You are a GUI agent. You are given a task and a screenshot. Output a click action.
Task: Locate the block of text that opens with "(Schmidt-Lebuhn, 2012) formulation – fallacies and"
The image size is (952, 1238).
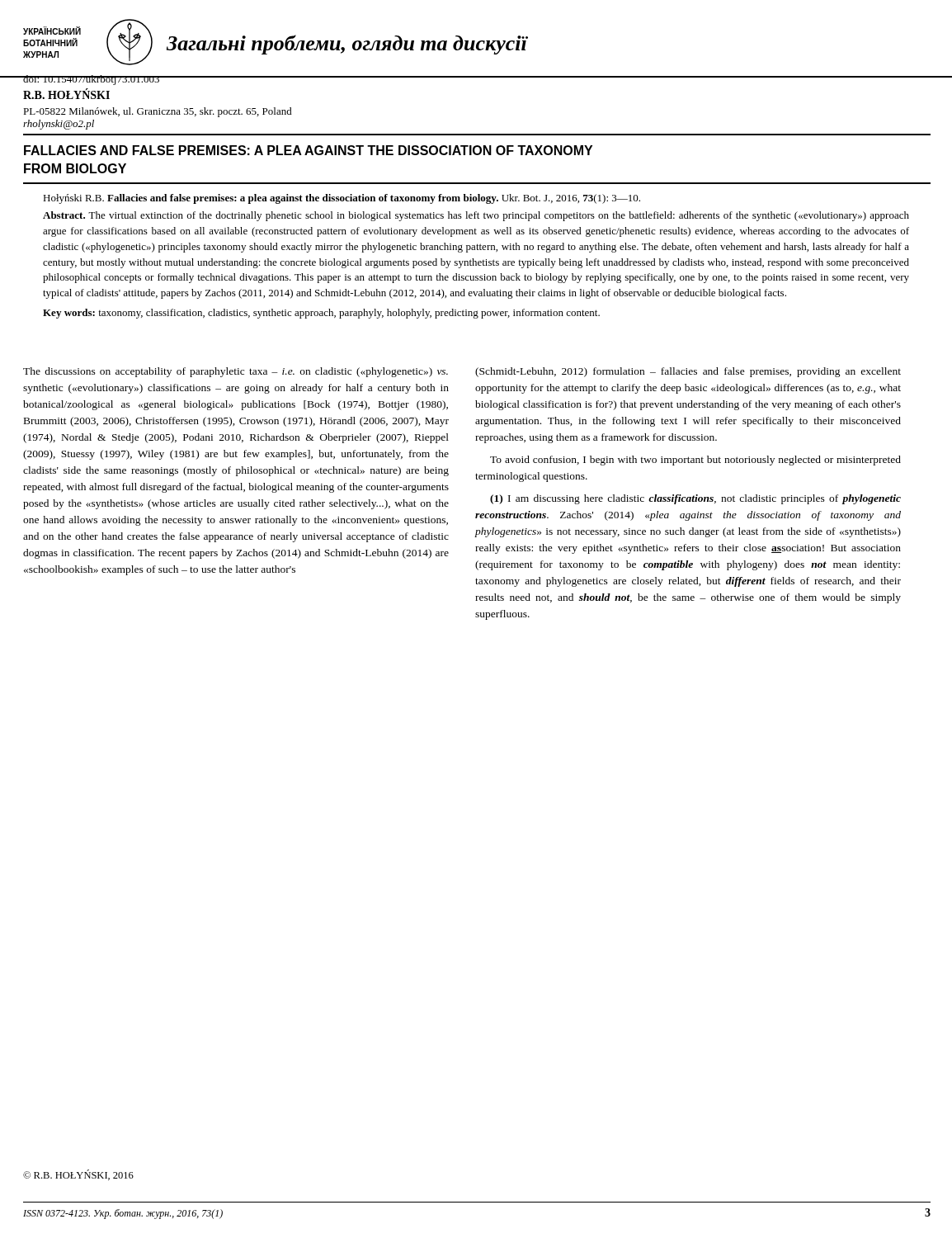[x=688, y=493]
